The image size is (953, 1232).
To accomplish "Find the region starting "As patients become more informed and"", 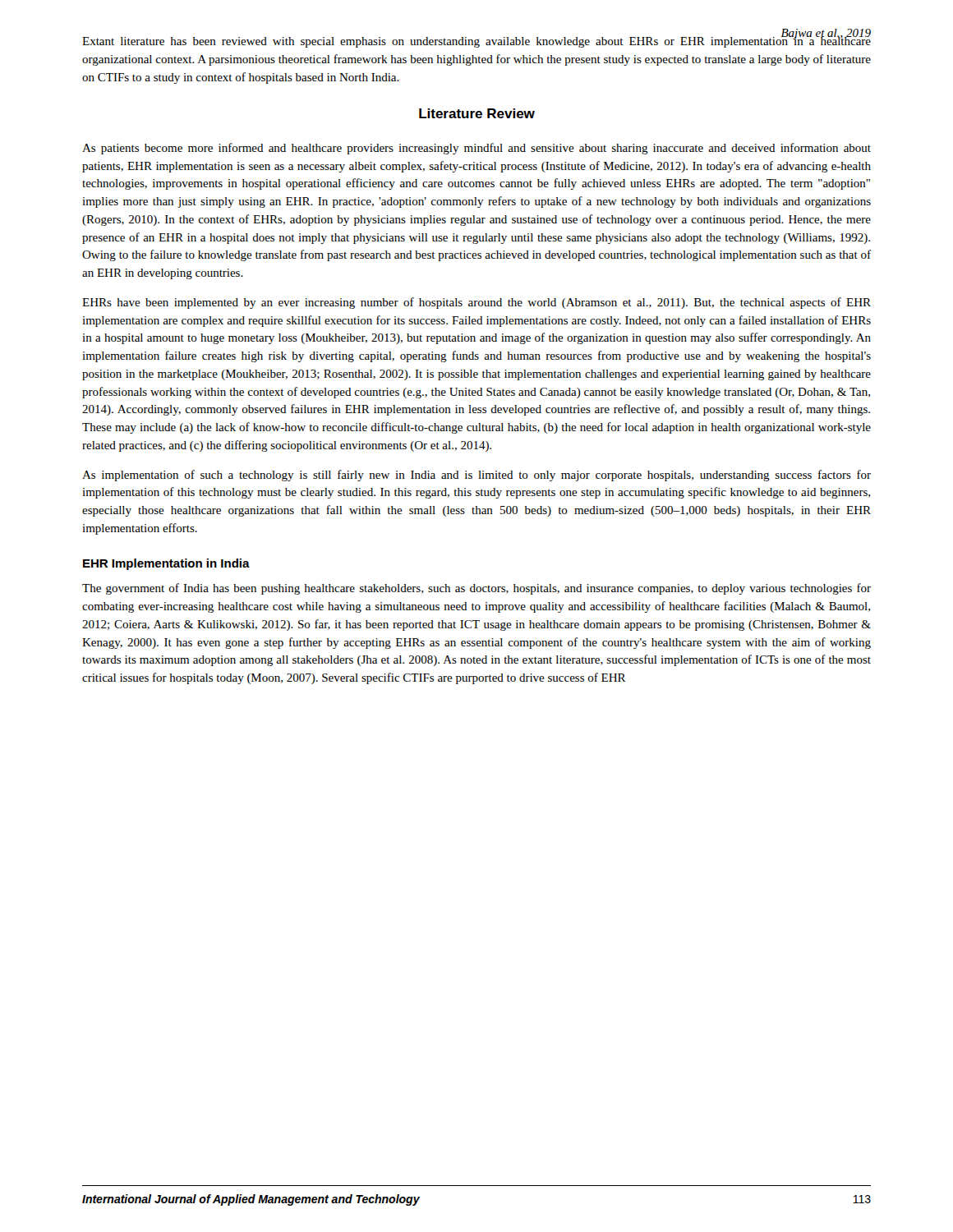I will (x=476, y=211).
